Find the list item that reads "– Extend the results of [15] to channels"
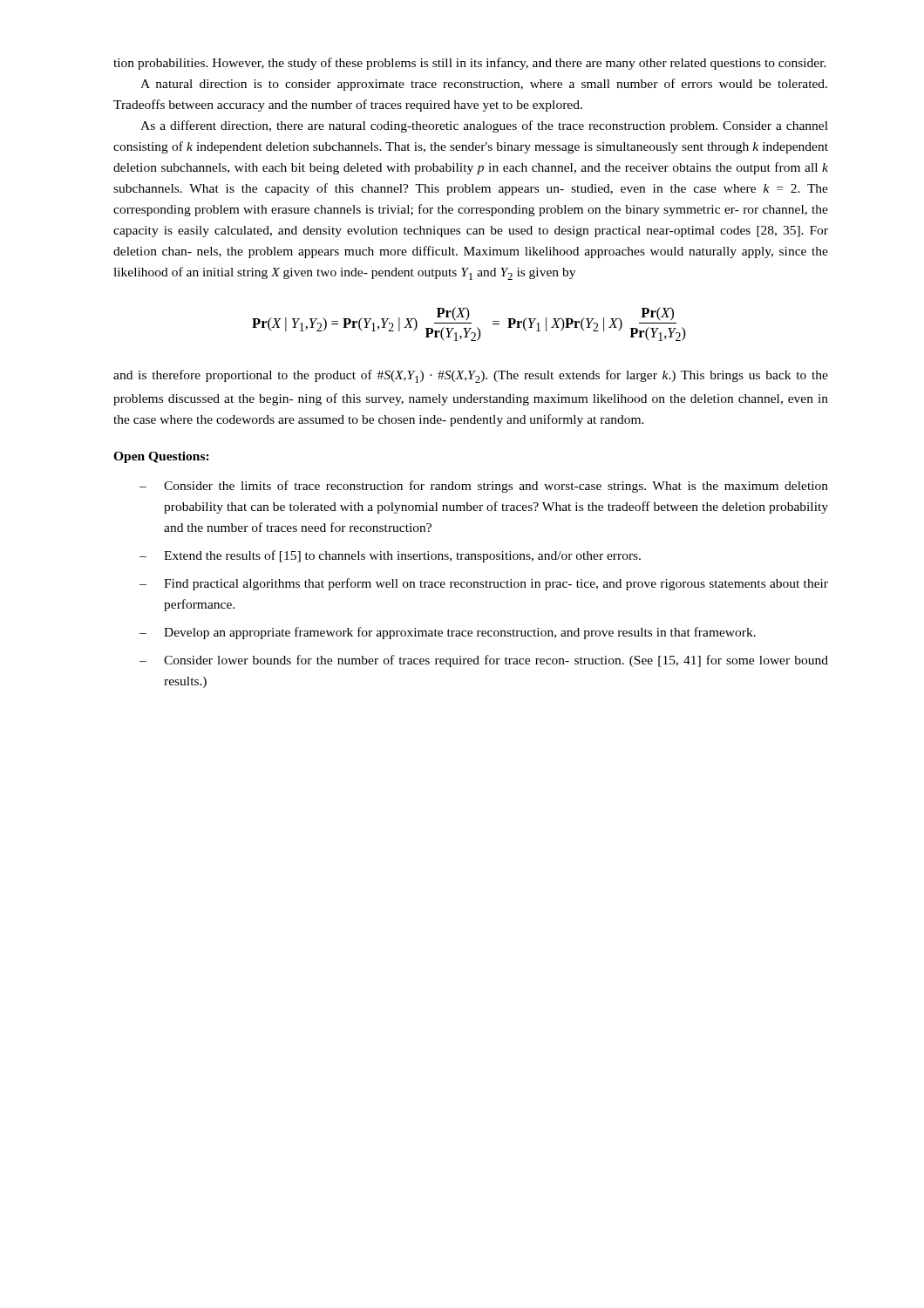Viewport: 924px width, 1308px height. [x=471, y=555]
